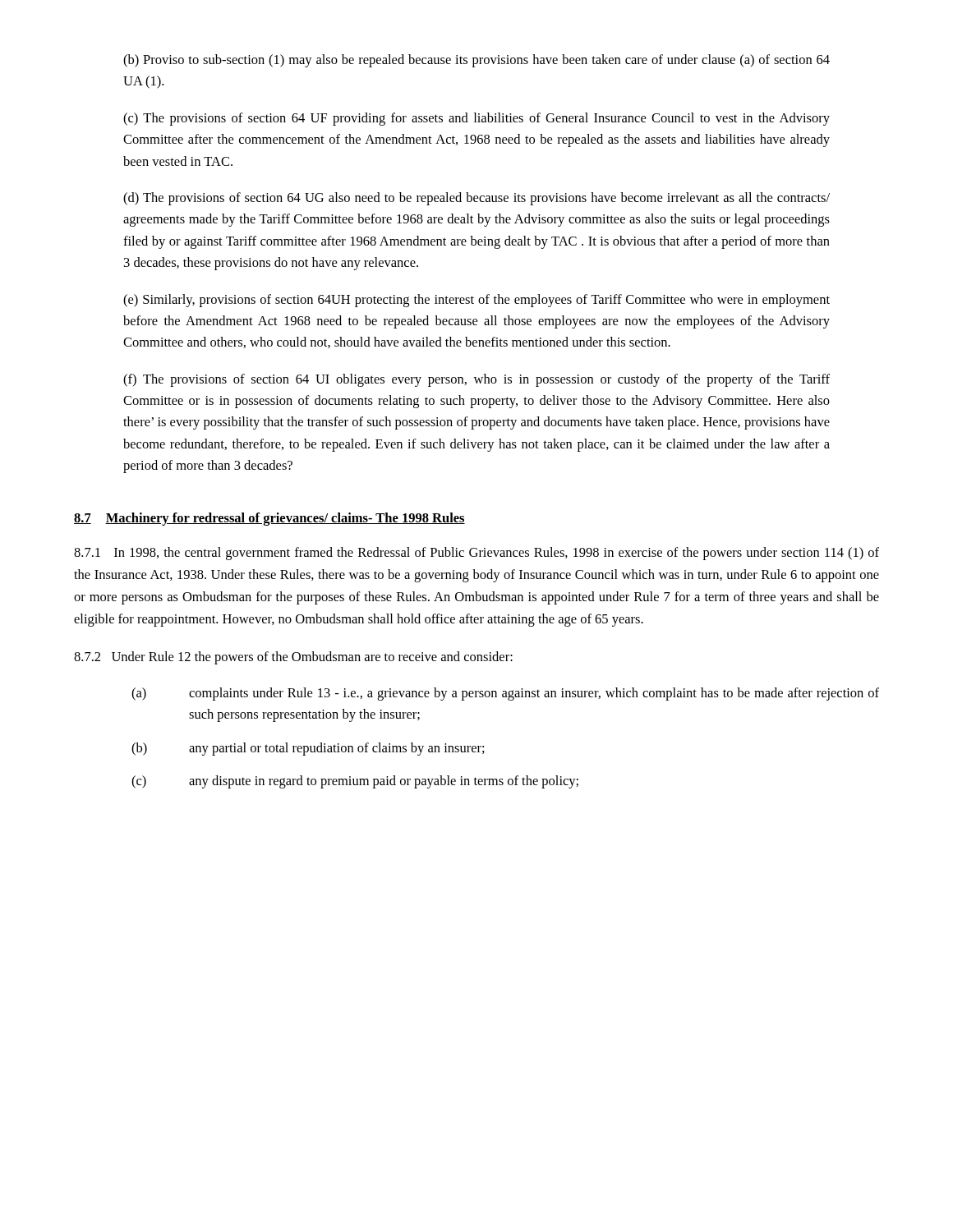Where is the passage that starts "7.2 Under Rule 12 the"?

[x=294, y=656]
